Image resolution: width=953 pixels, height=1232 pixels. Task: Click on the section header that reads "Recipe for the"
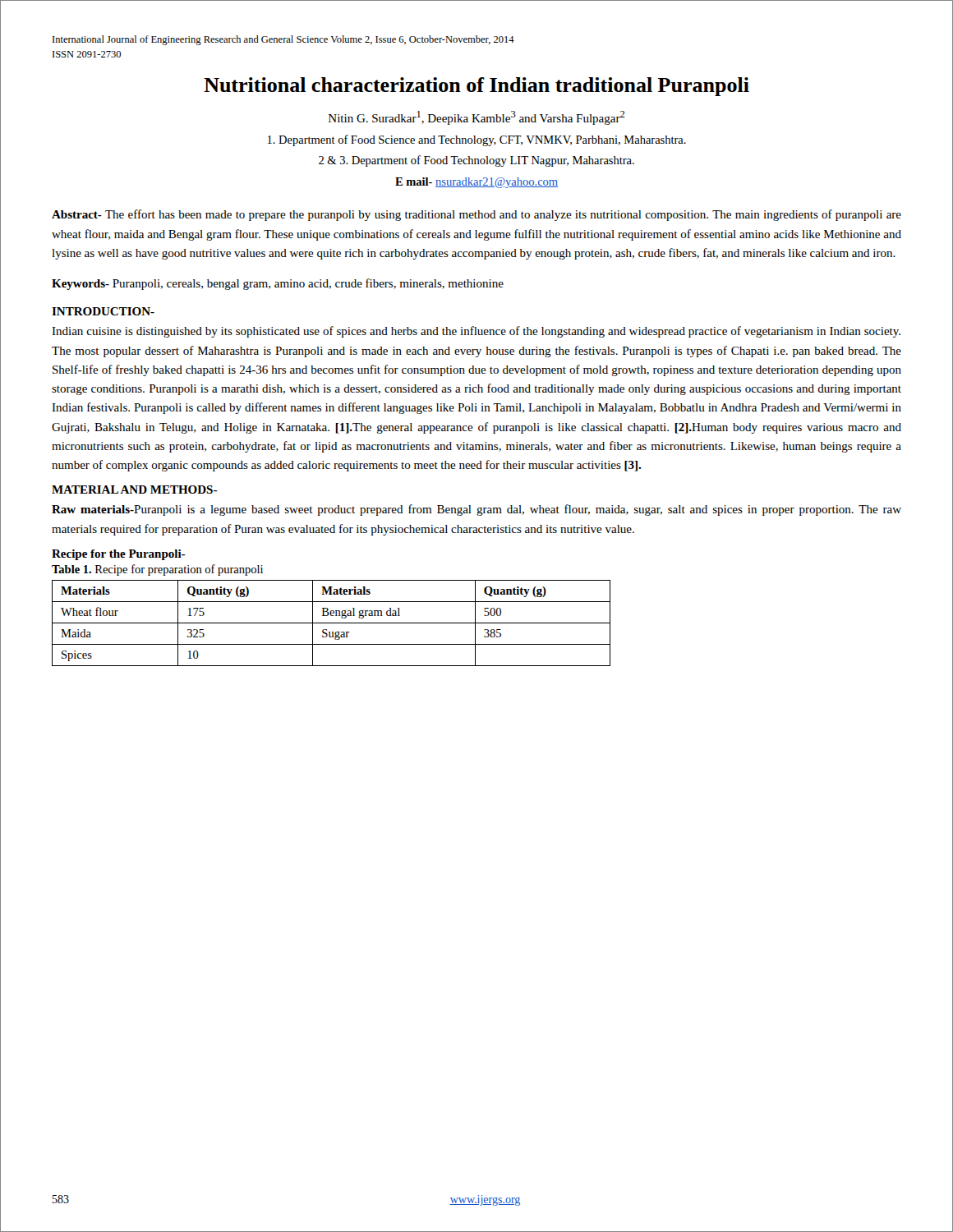click(119, 553)
